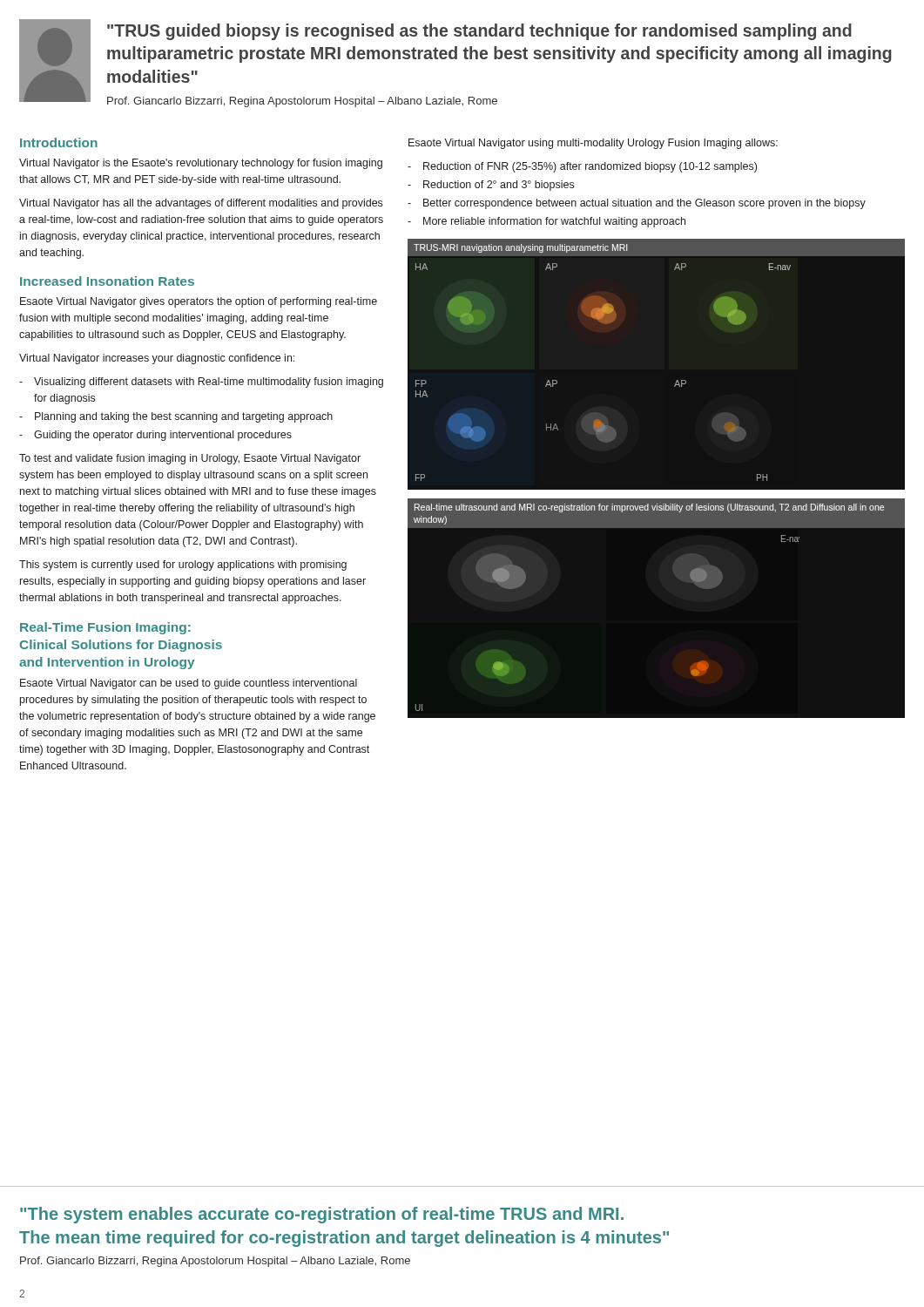
Task: Click on the text block with the text "Virtual Navigator has all the advantages of"
Action: tap(201, 228)
